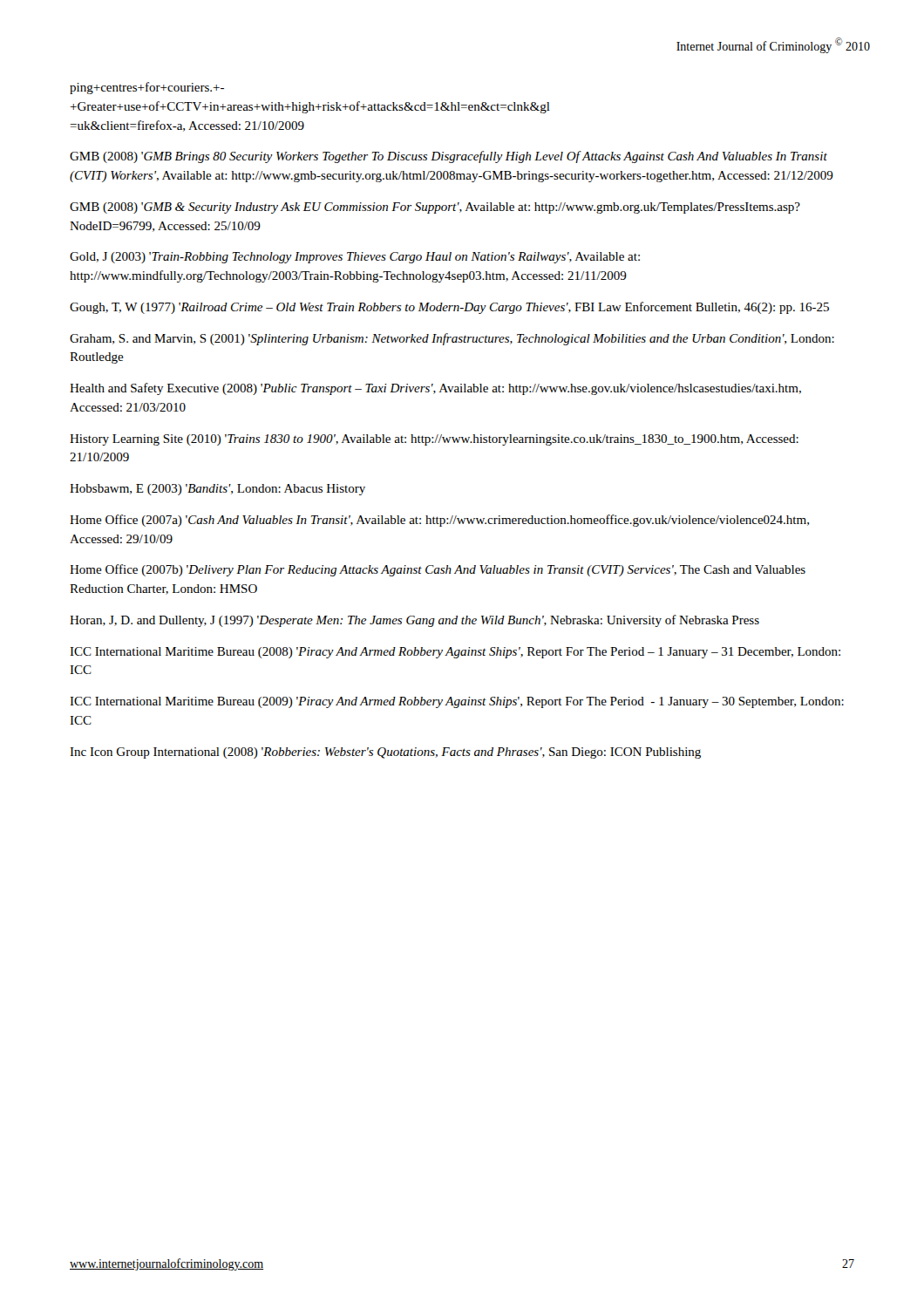
Task: Find the list item with the text "Gough, T, W (1977) 'Railroad Crime –"
Action: coord(450,307)
